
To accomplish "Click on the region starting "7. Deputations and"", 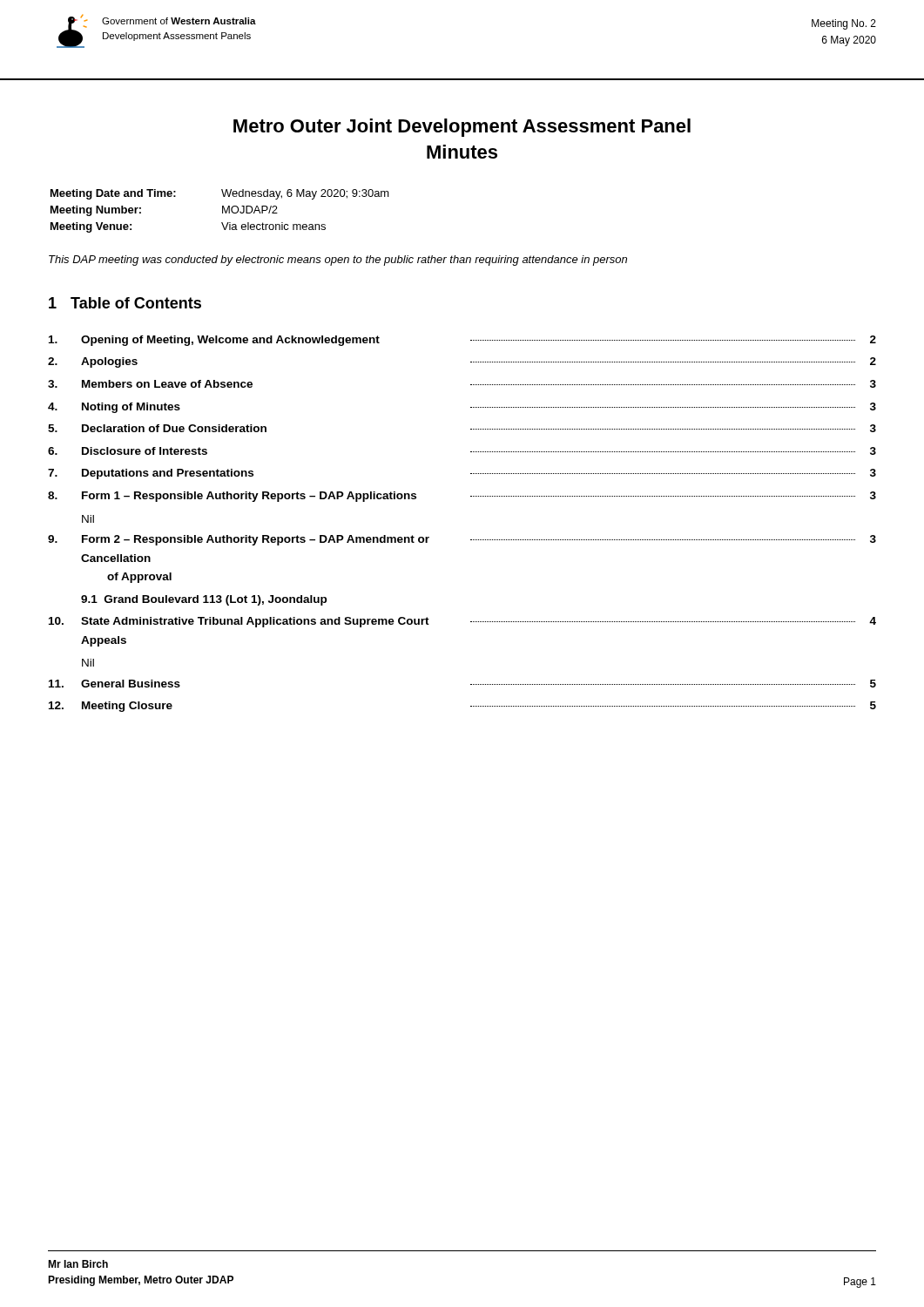I will (462, 473).
